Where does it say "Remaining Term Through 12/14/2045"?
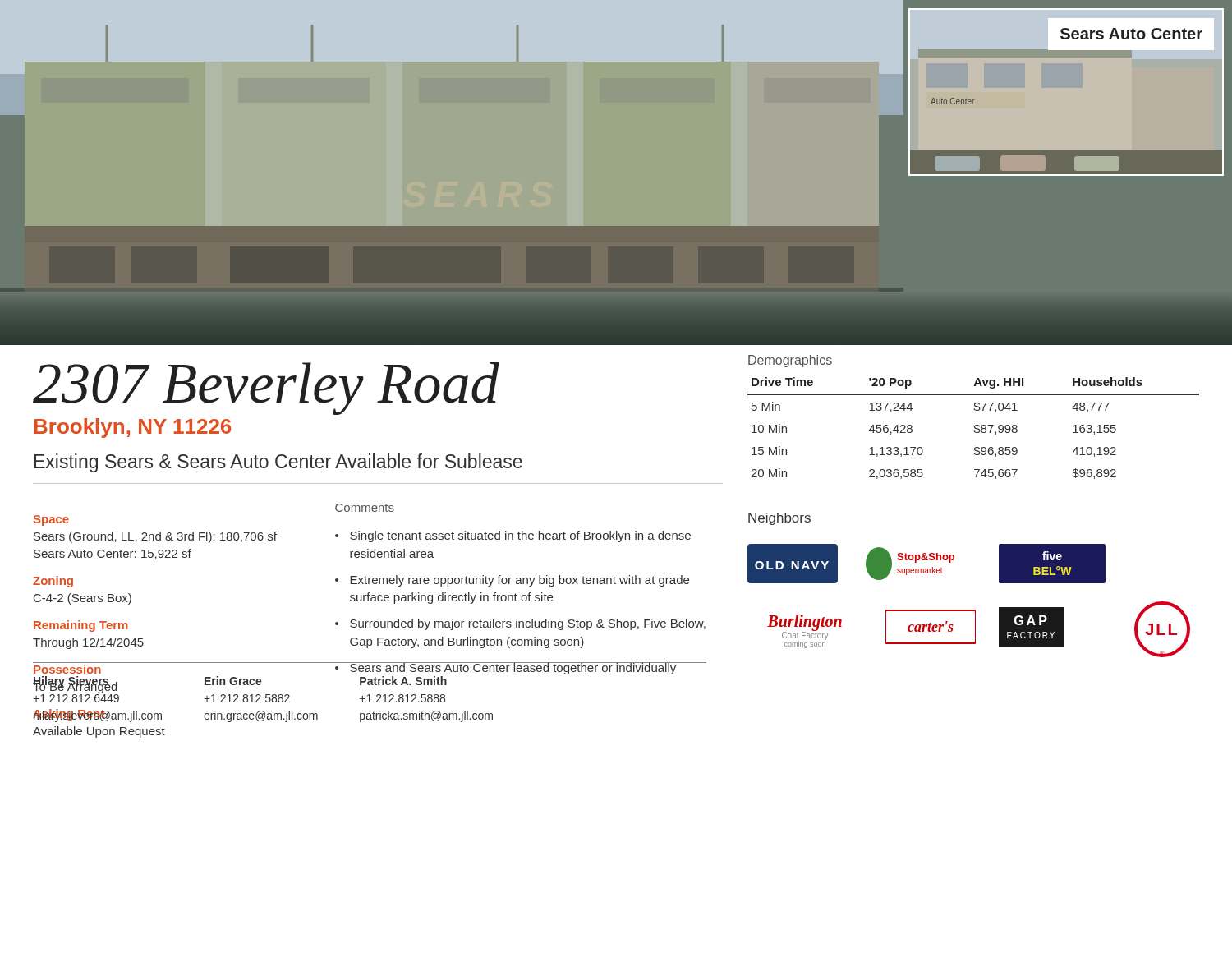Viewport: 1232px width, 953px height. 81,626
